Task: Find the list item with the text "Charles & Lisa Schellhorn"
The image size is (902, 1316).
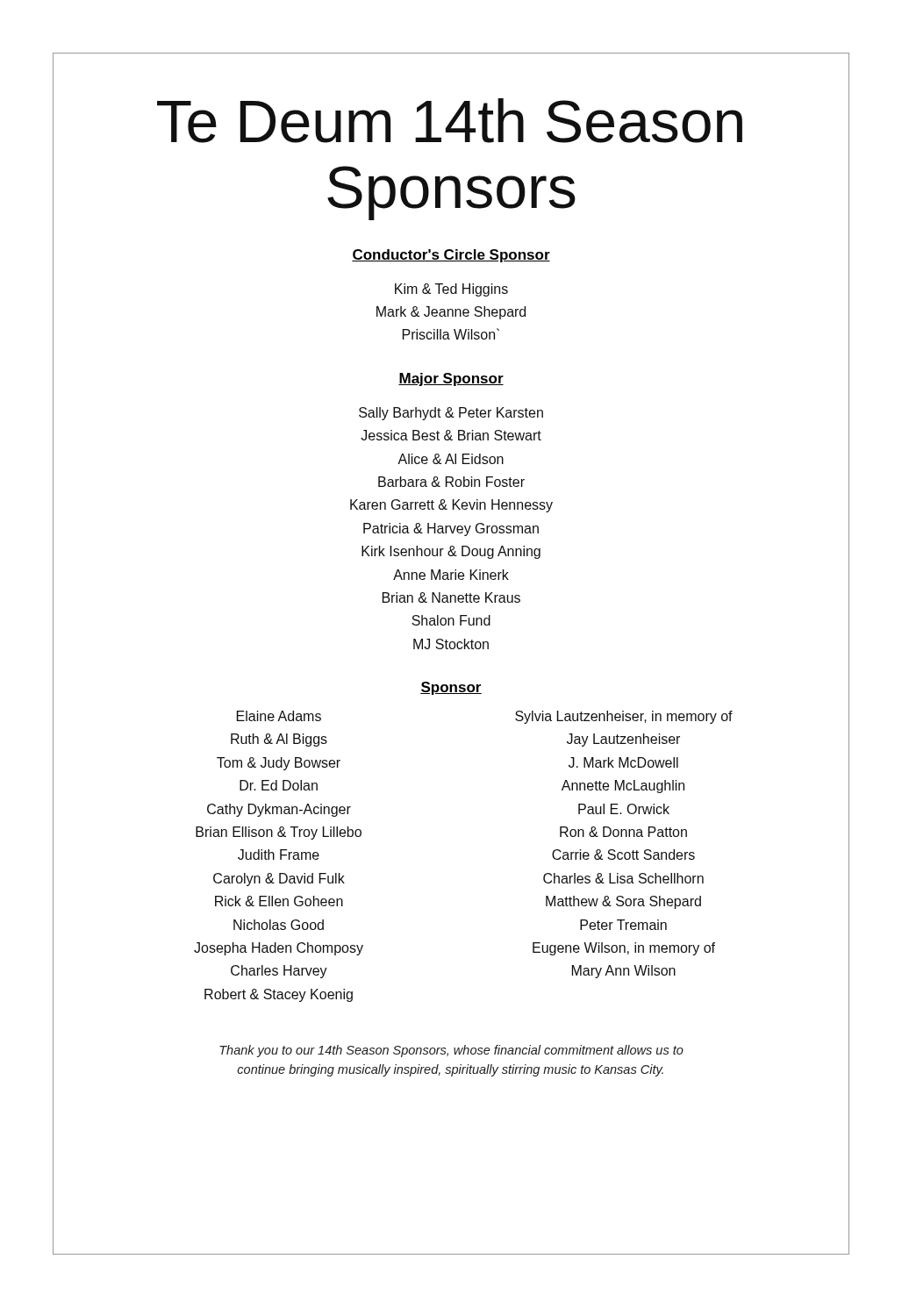Action: pos(623,878)
